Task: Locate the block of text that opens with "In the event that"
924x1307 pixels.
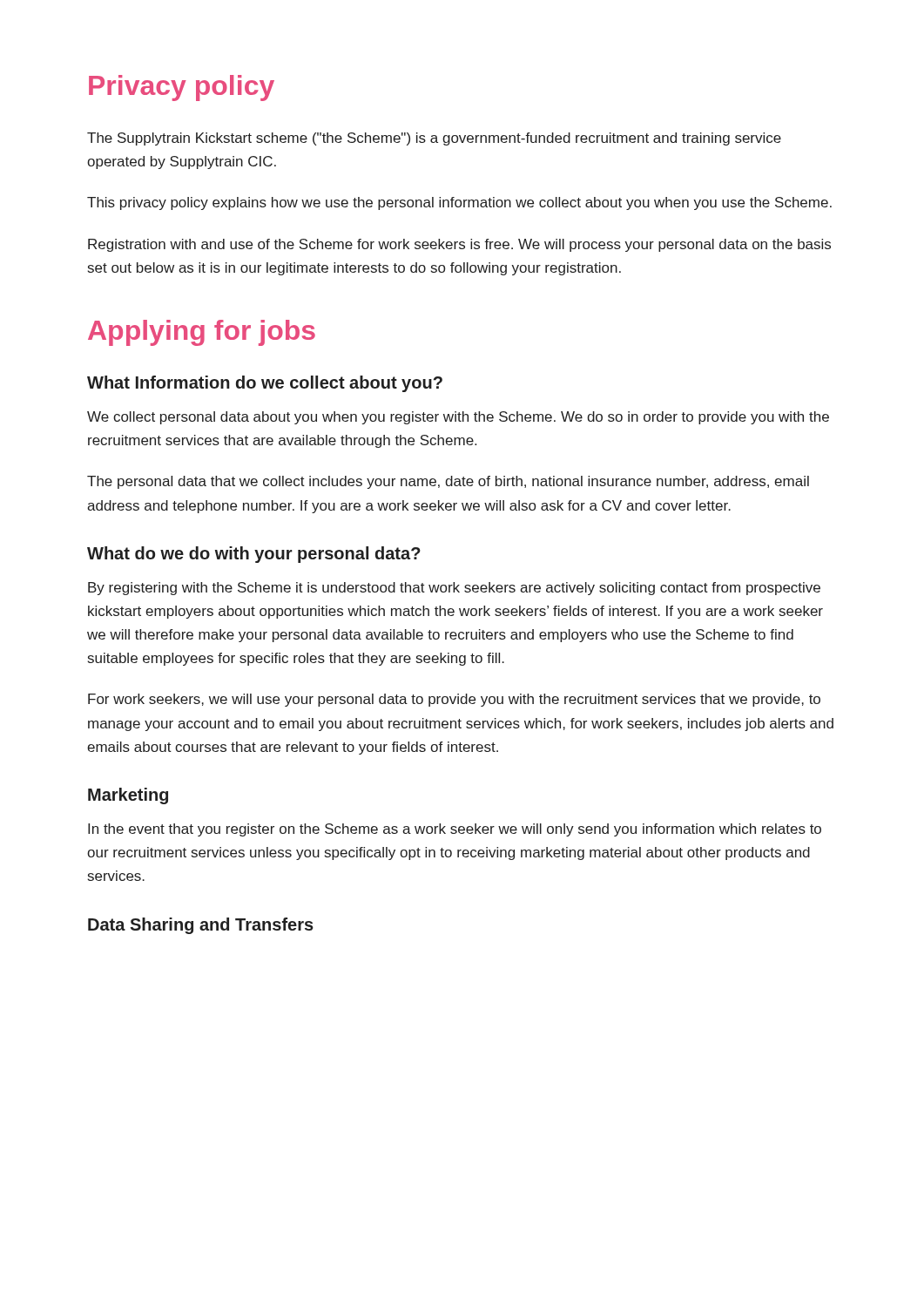Action: tap(455, 853)
